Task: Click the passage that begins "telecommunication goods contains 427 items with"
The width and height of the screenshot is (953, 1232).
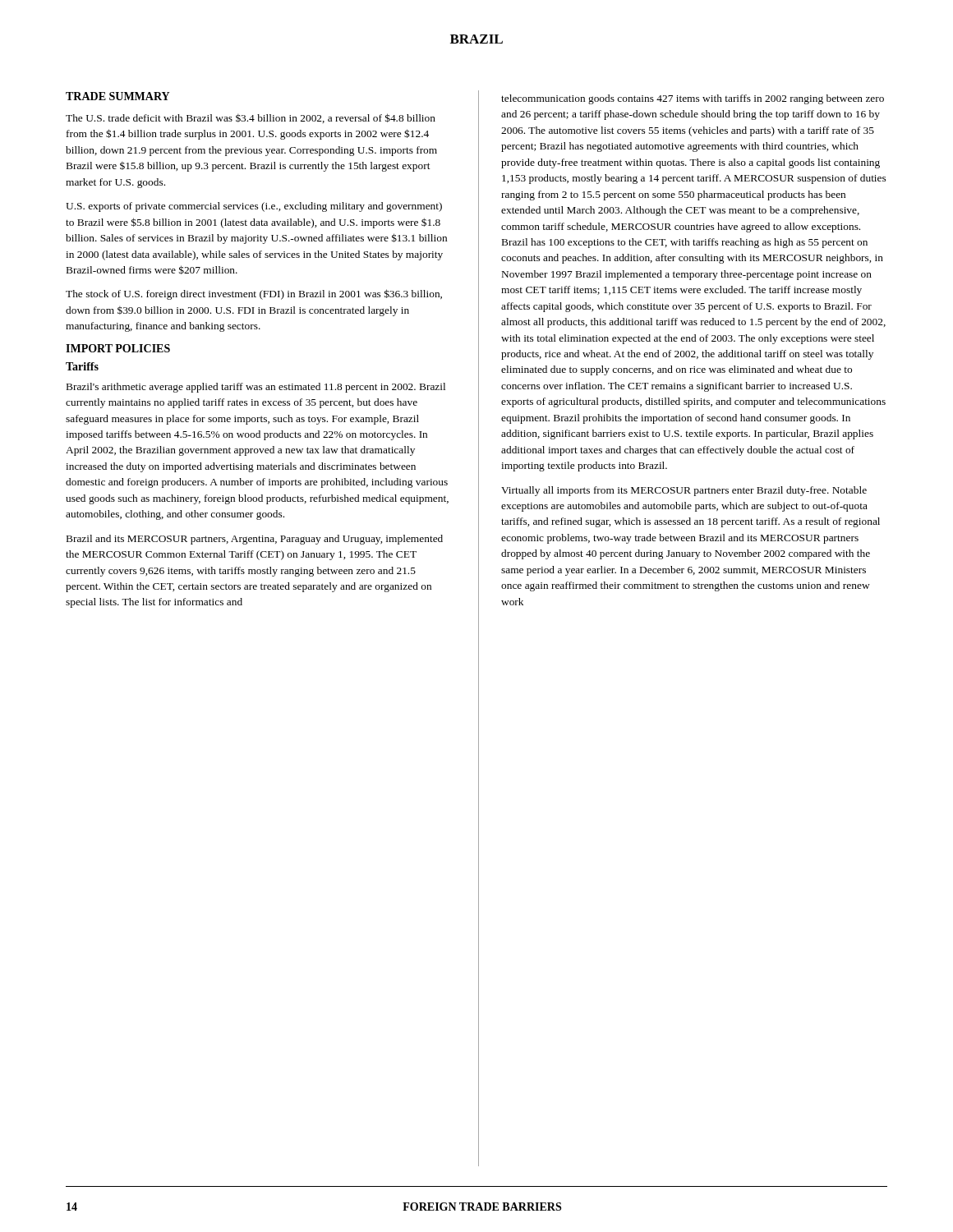Action: [x=694, y=282]
